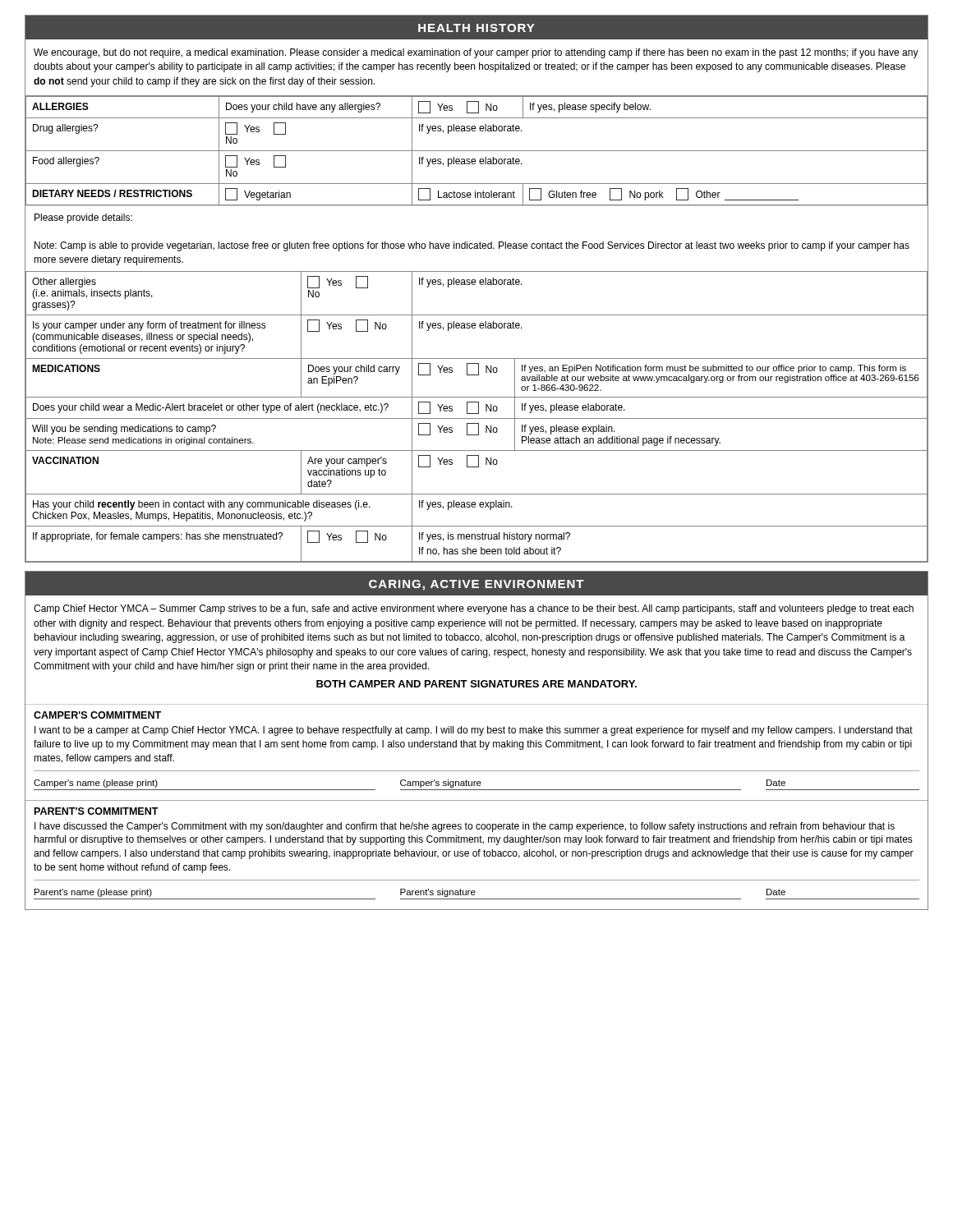Image resolution: width=953 pixels, height=1232 pixels.
Task: Select the text block starting "Please provide details: Note:"
Action: pos(471,238)
